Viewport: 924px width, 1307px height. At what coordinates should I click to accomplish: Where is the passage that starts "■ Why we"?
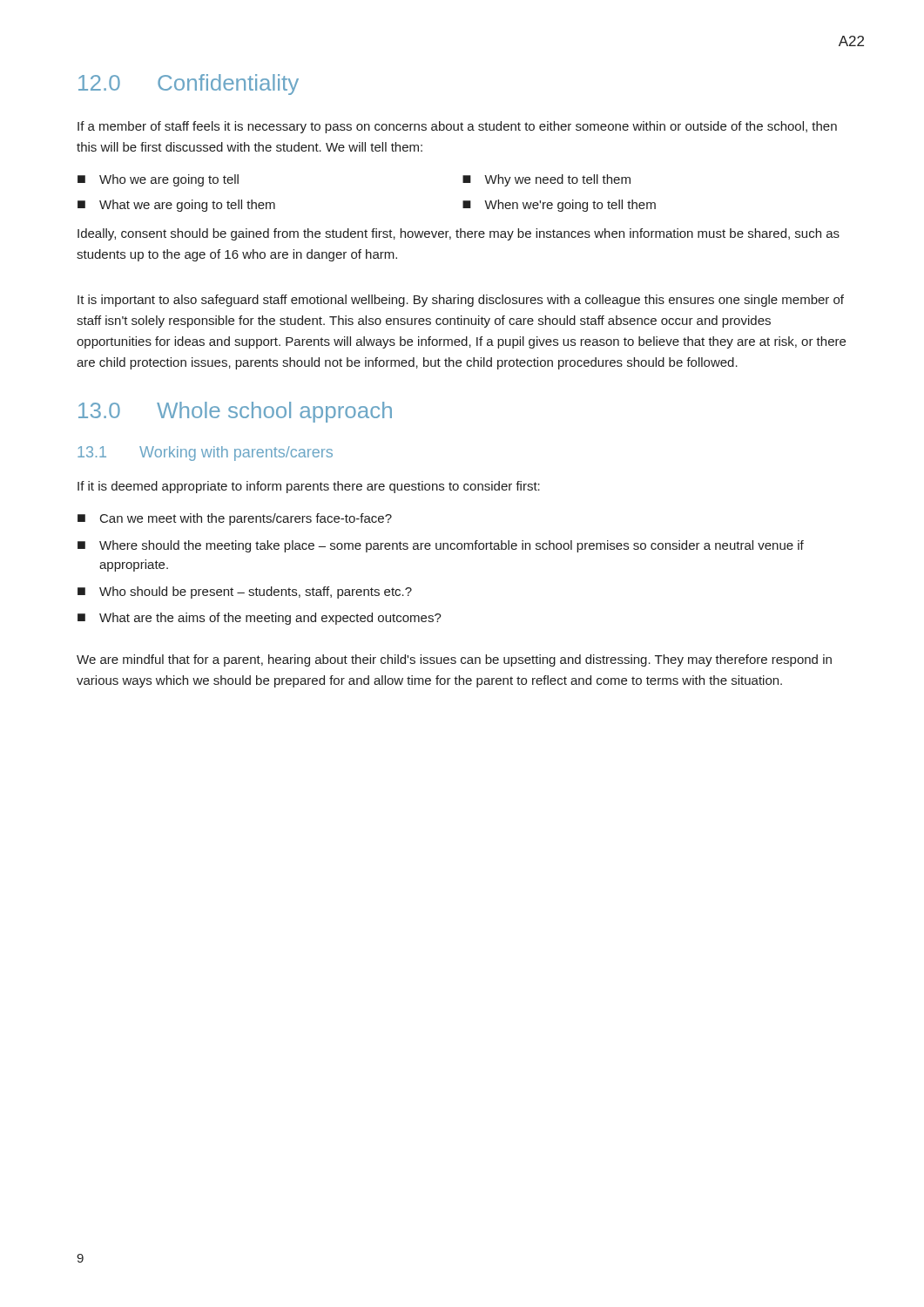(x=547, y=180)
